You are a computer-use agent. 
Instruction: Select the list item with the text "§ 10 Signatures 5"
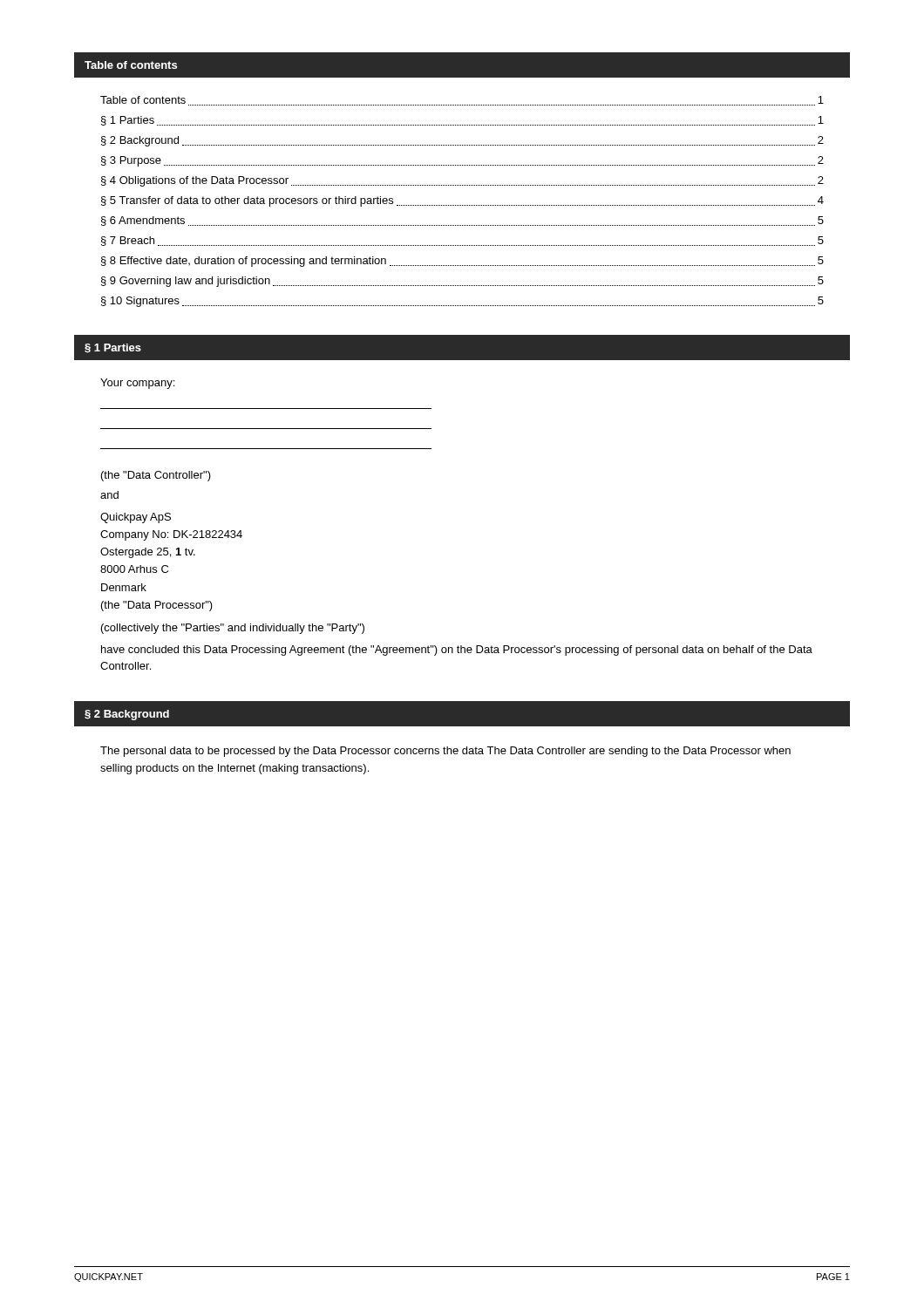pos(462,301)
